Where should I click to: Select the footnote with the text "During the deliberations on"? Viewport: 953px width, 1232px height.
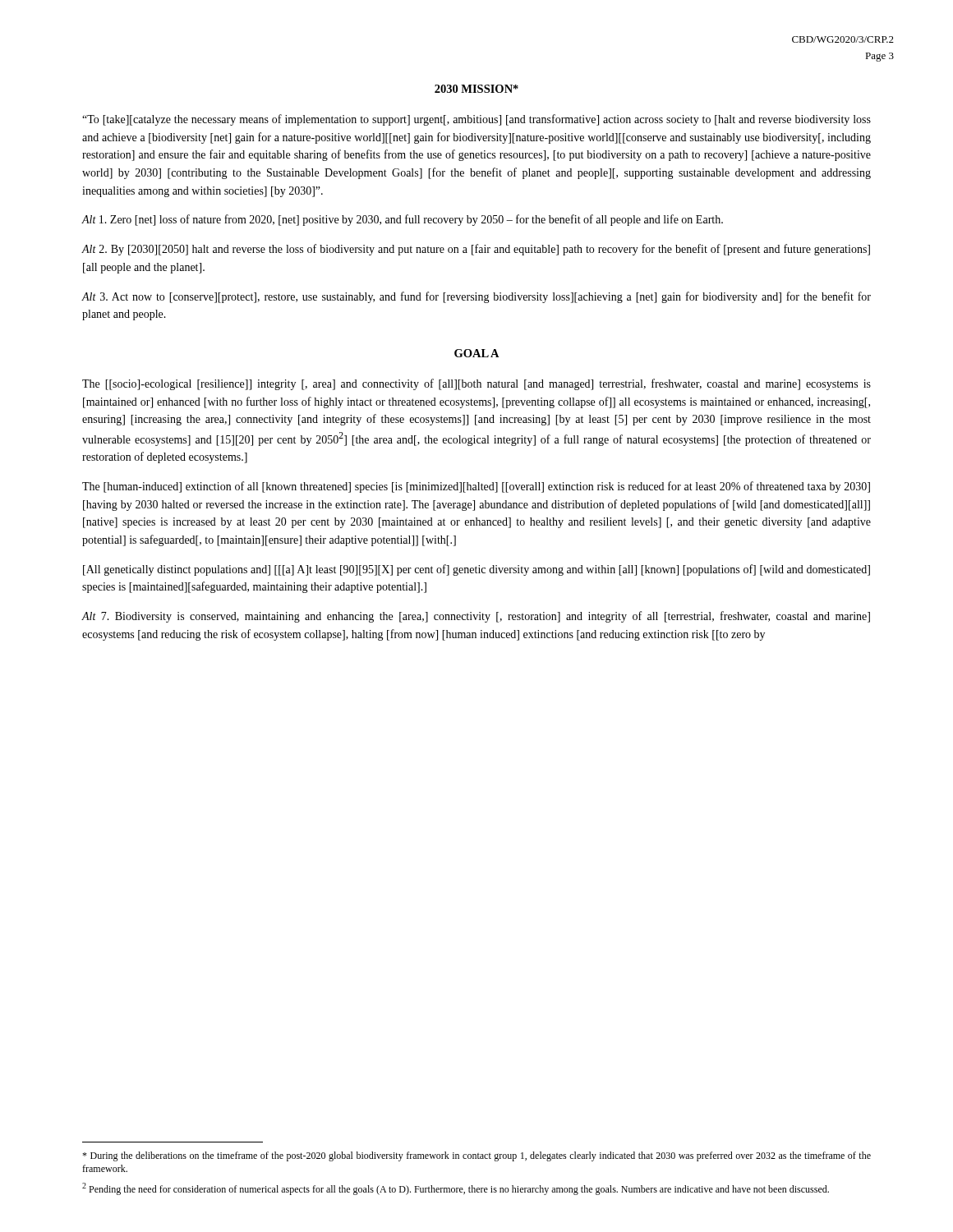pyautogui.click(x=476, y=1162)
